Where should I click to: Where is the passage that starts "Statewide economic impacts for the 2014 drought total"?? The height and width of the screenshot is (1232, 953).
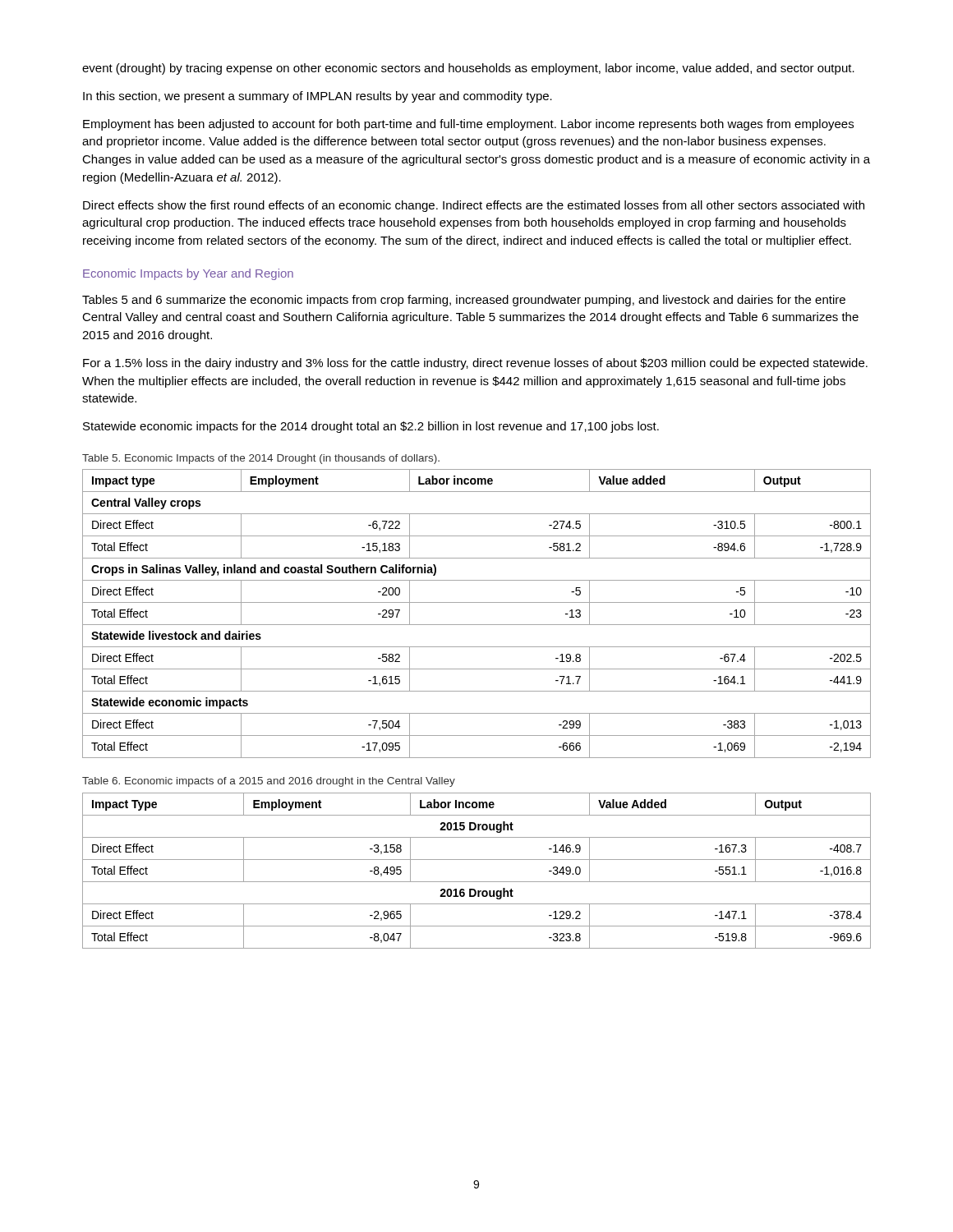tap(476, 426)
